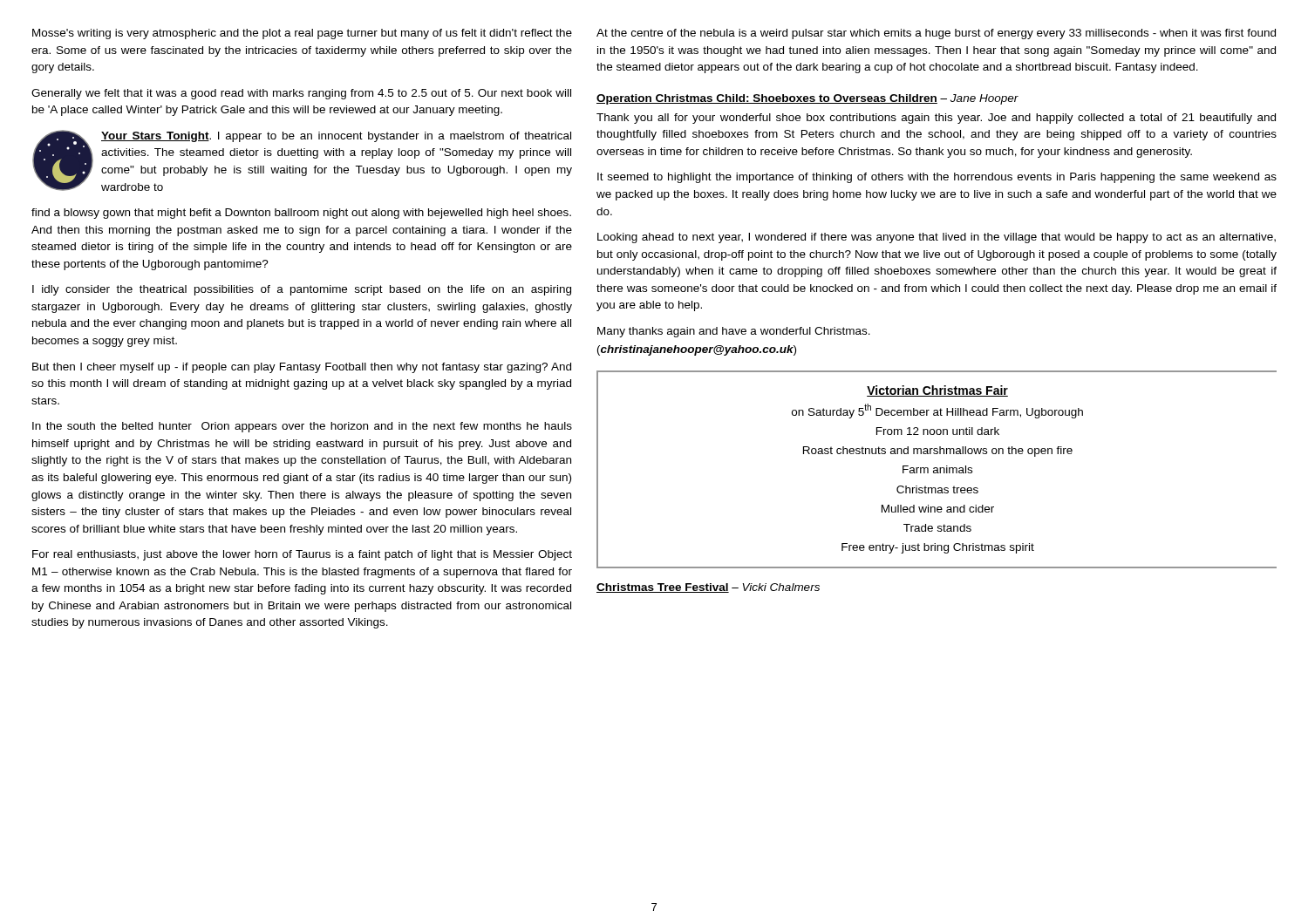The height and width of the screenshot is (924, 1308).
Task: Click the passage that begins "Thank you all for"
Action: coord(937,134)
